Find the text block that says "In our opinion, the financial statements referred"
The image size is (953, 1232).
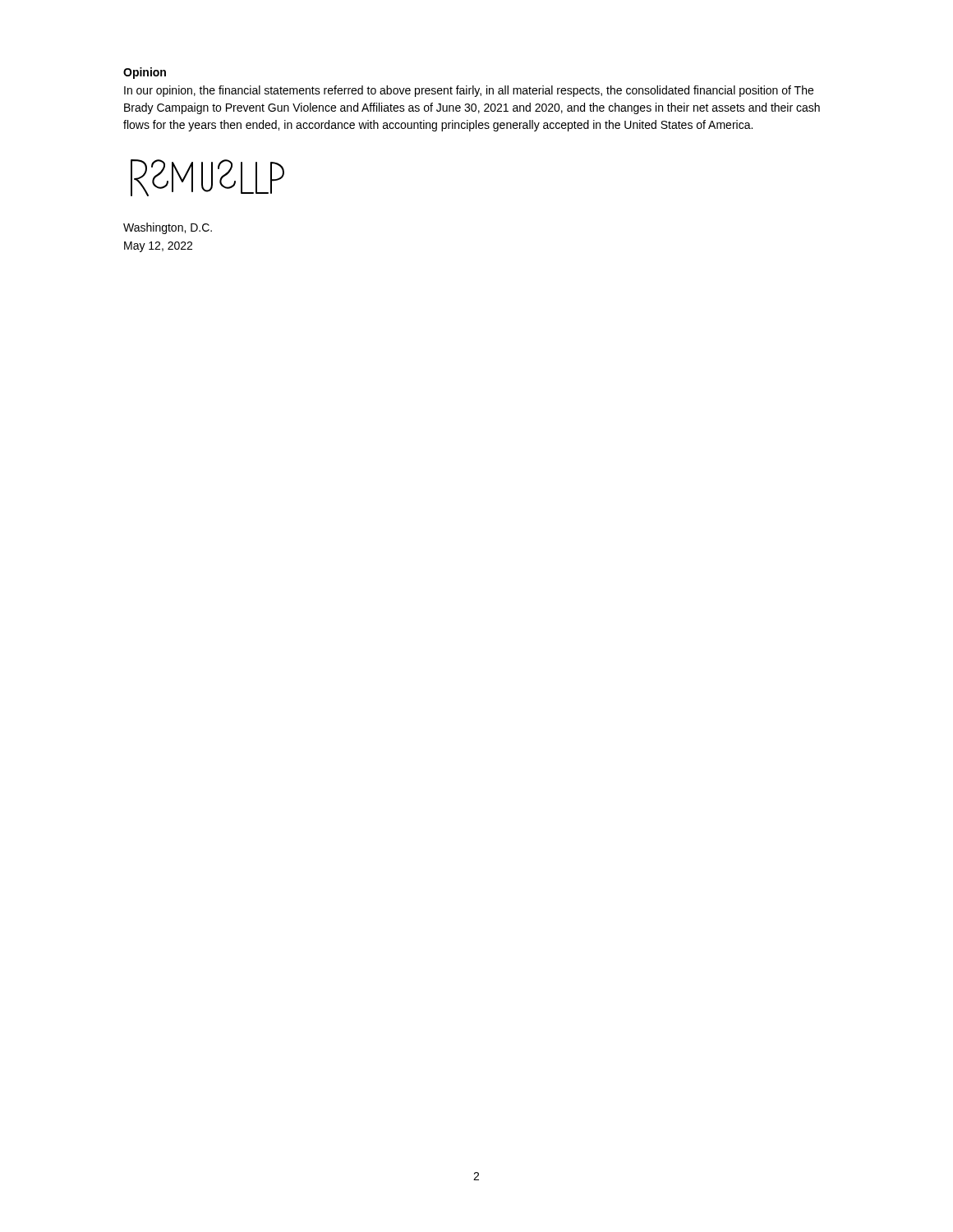[472, 108]
